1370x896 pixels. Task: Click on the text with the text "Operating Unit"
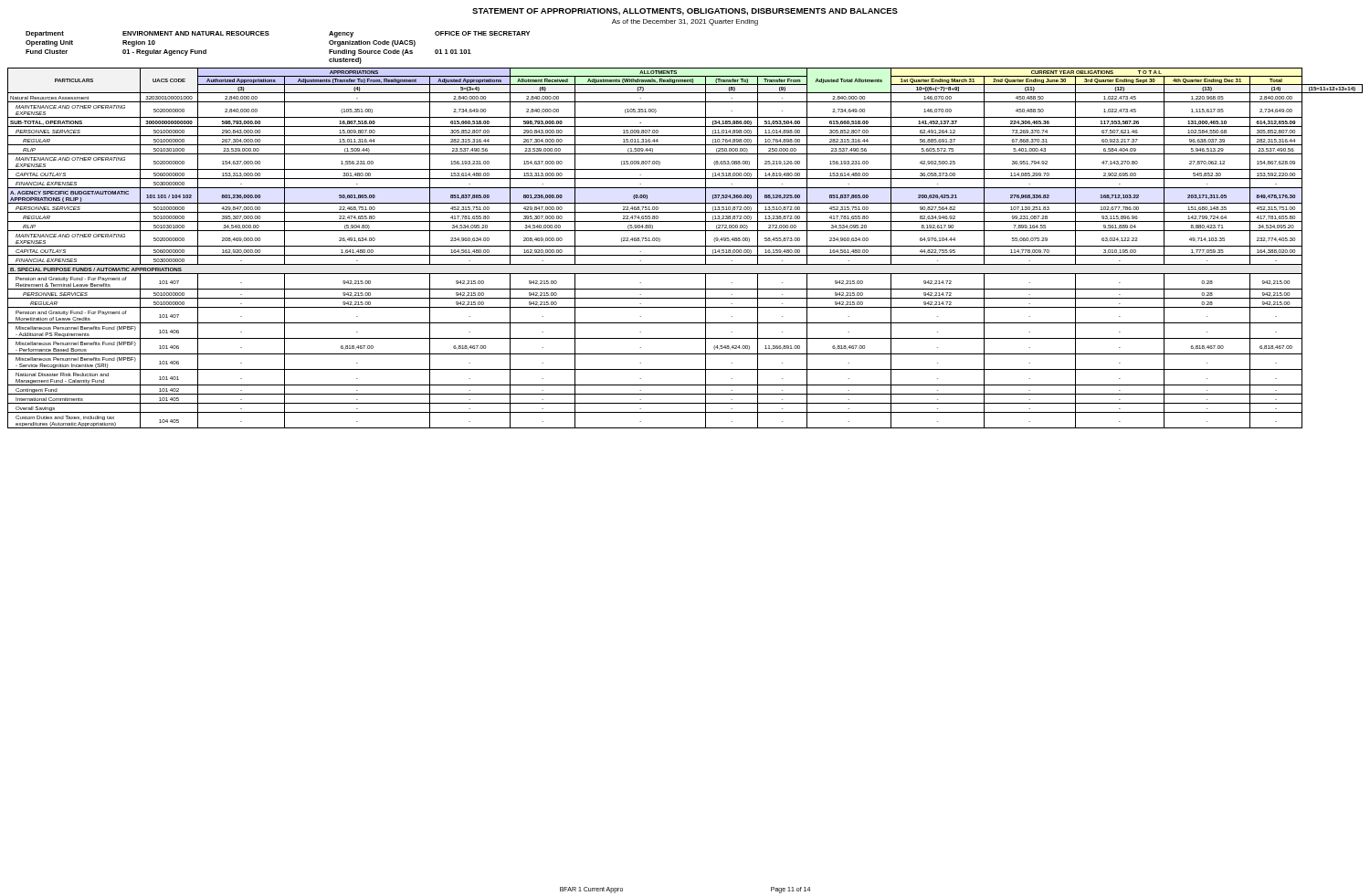(x=49, y=42)
